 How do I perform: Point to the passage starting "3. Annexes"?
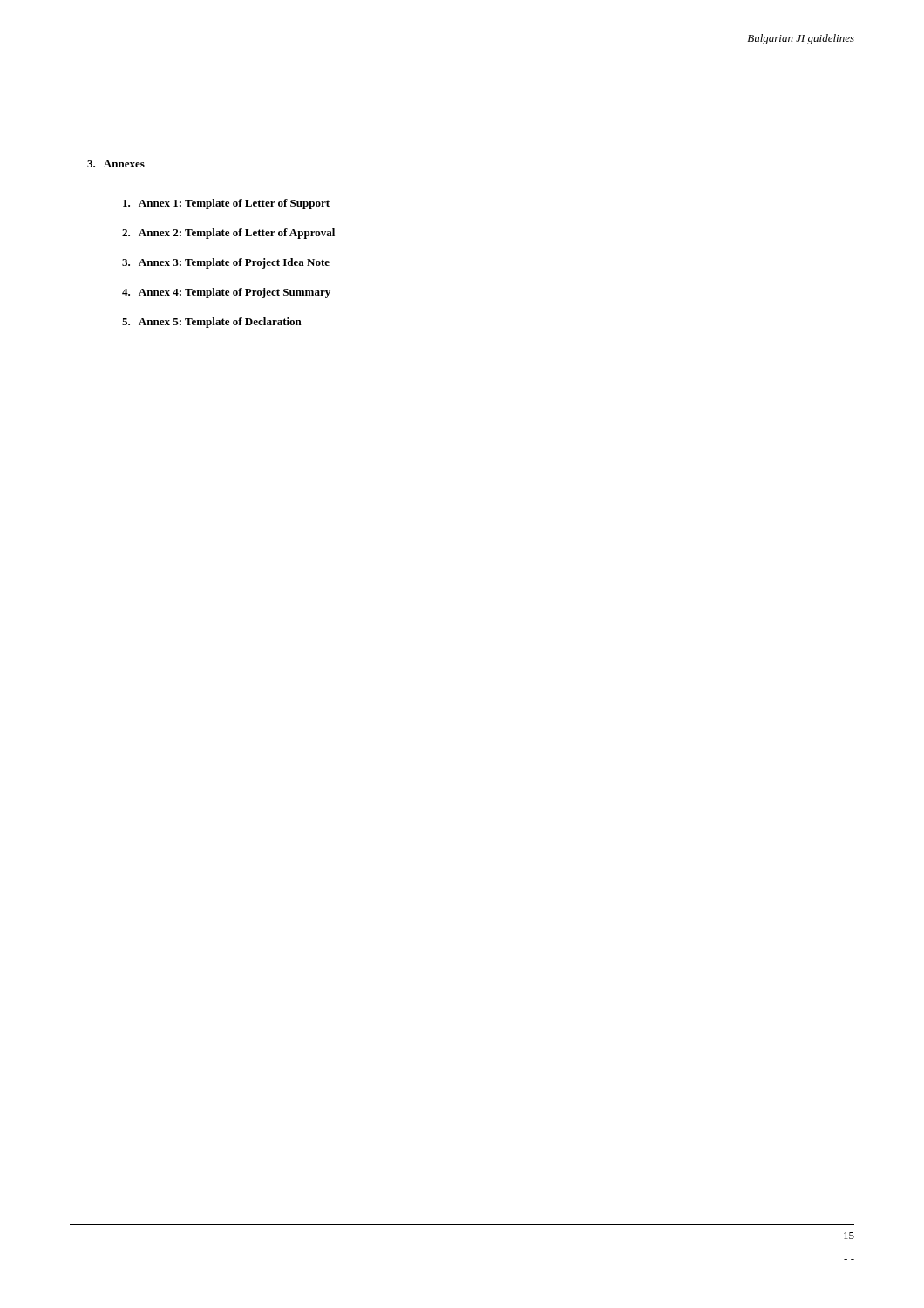(x=116, y=164)
